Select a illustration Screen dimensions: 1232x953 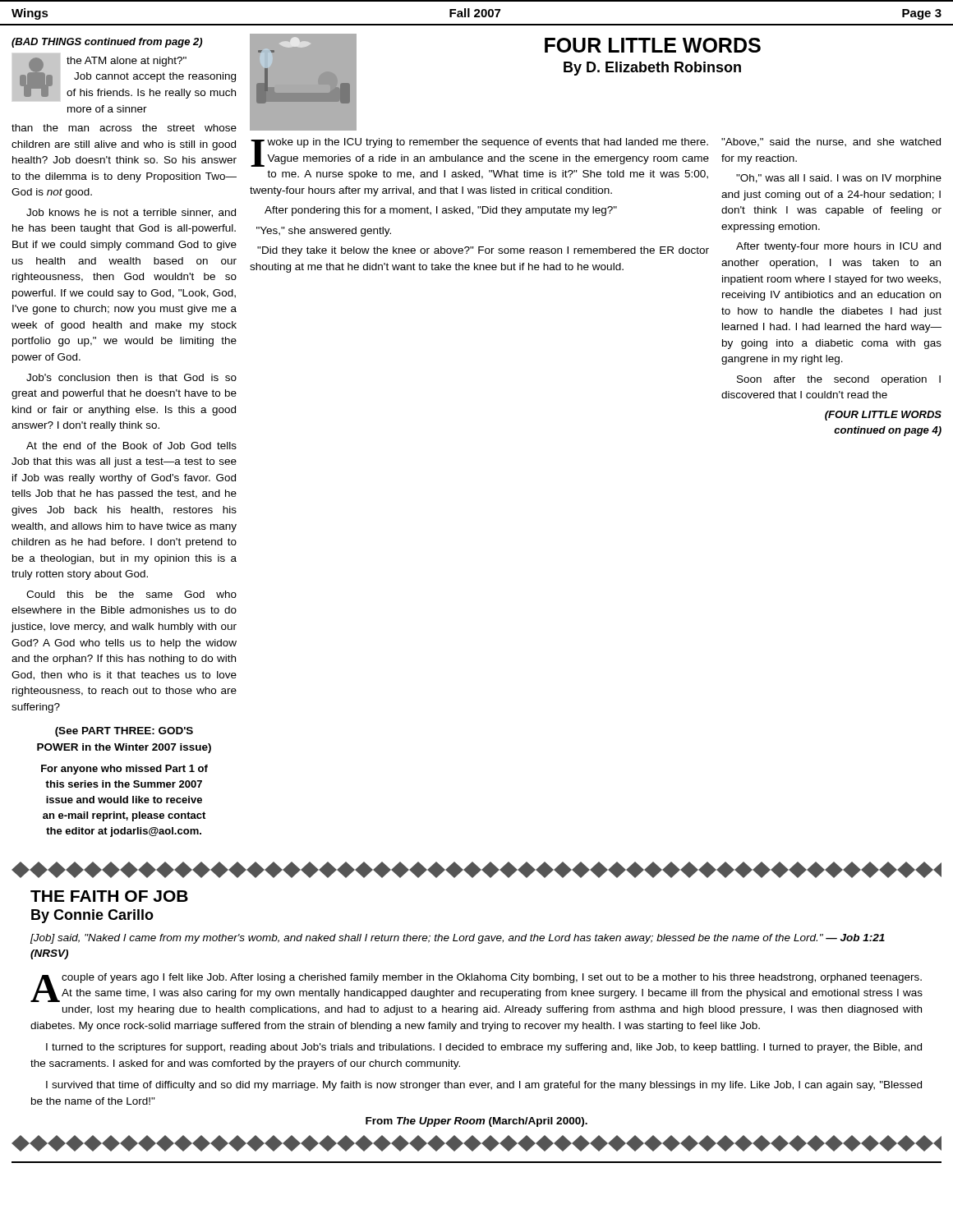coord(303,82)
